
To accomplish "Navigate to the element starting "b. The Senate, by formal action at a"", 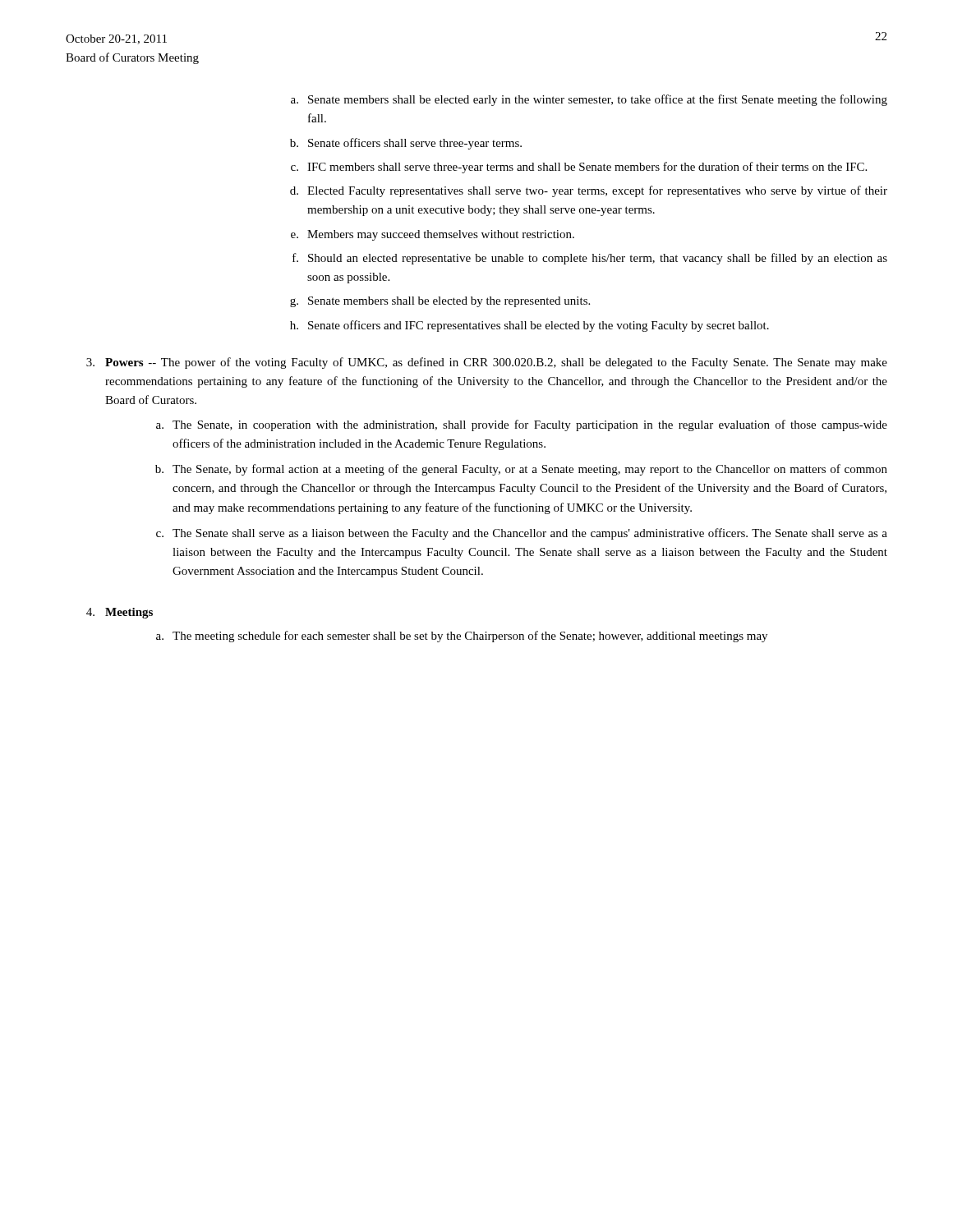I will (516, 489).
